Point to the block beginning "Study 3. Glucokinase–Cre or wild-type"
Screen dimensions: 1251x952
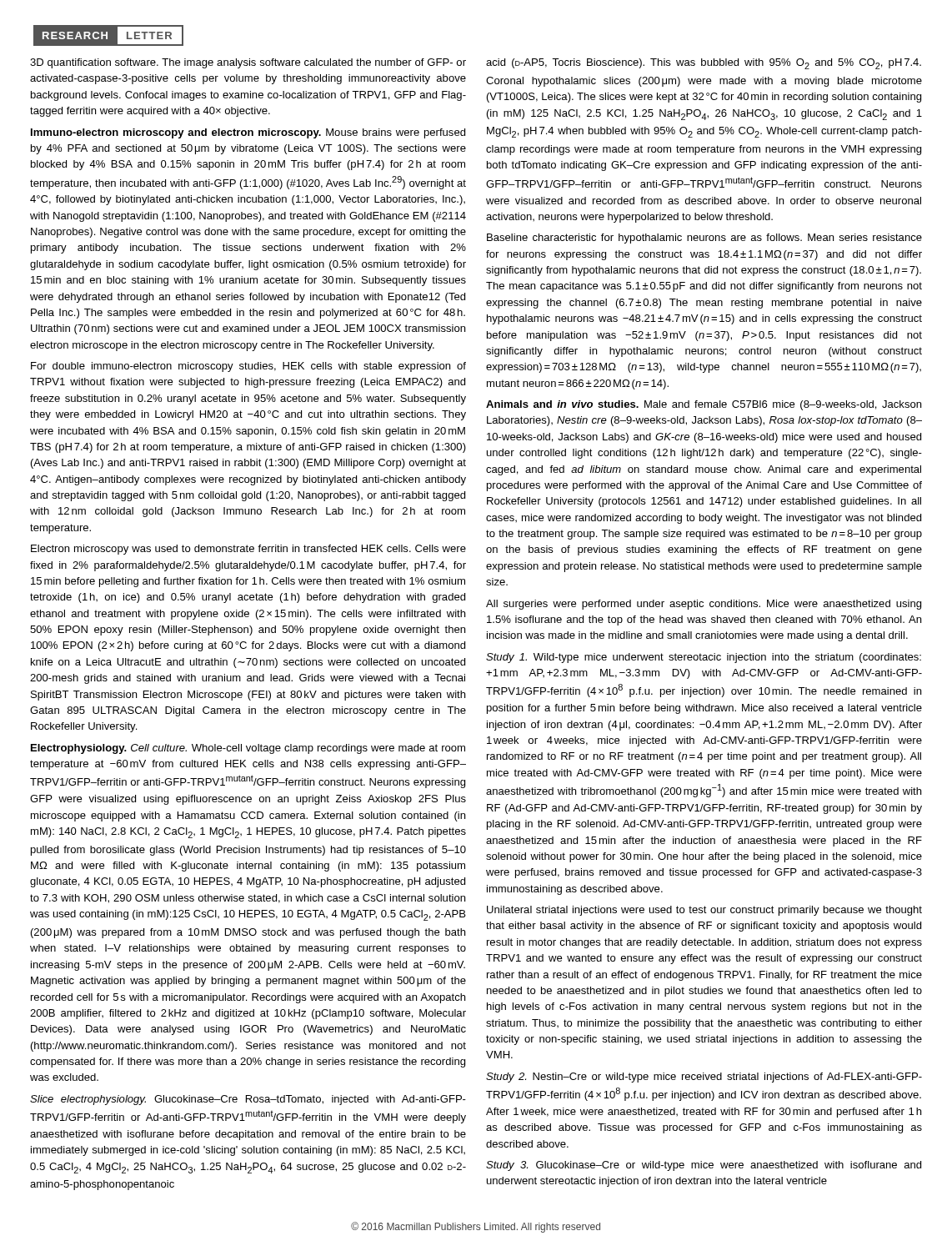pyautogui.click(x=704, y=1173)
